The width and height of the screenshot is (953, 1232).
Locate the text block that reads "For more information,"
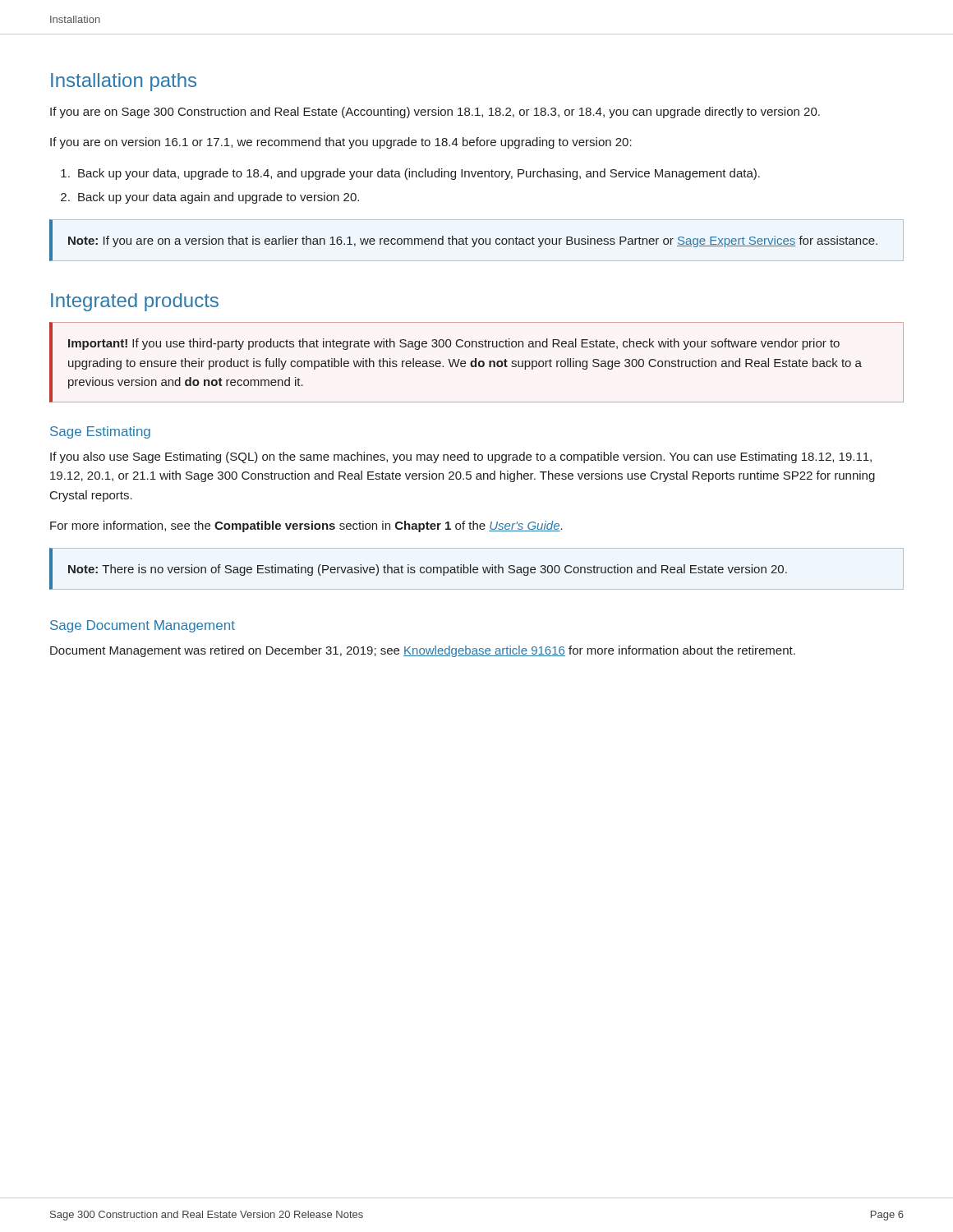(306, 525)
